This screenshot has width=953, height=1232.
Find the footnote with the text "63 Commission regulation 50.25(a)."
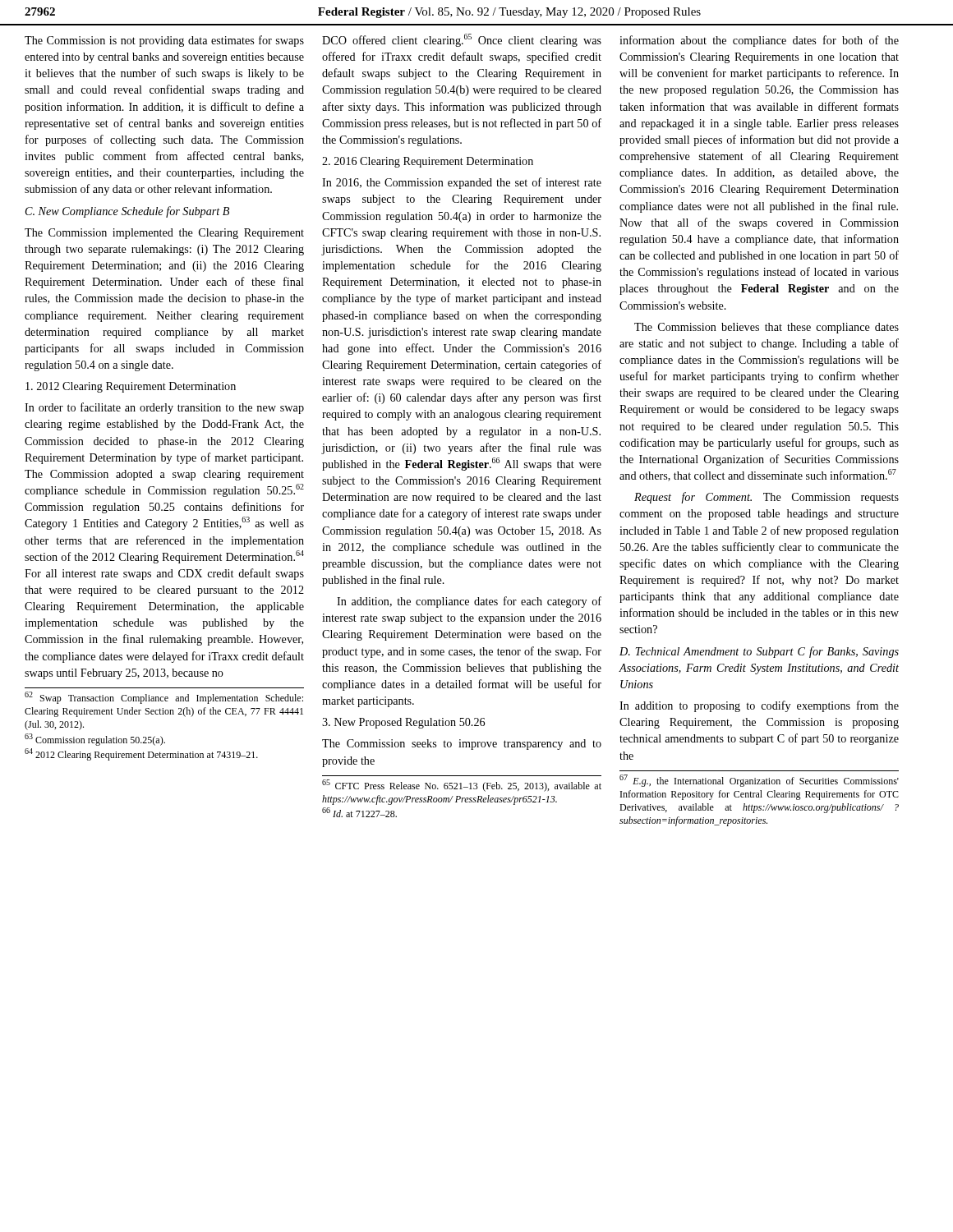(164, 740)
